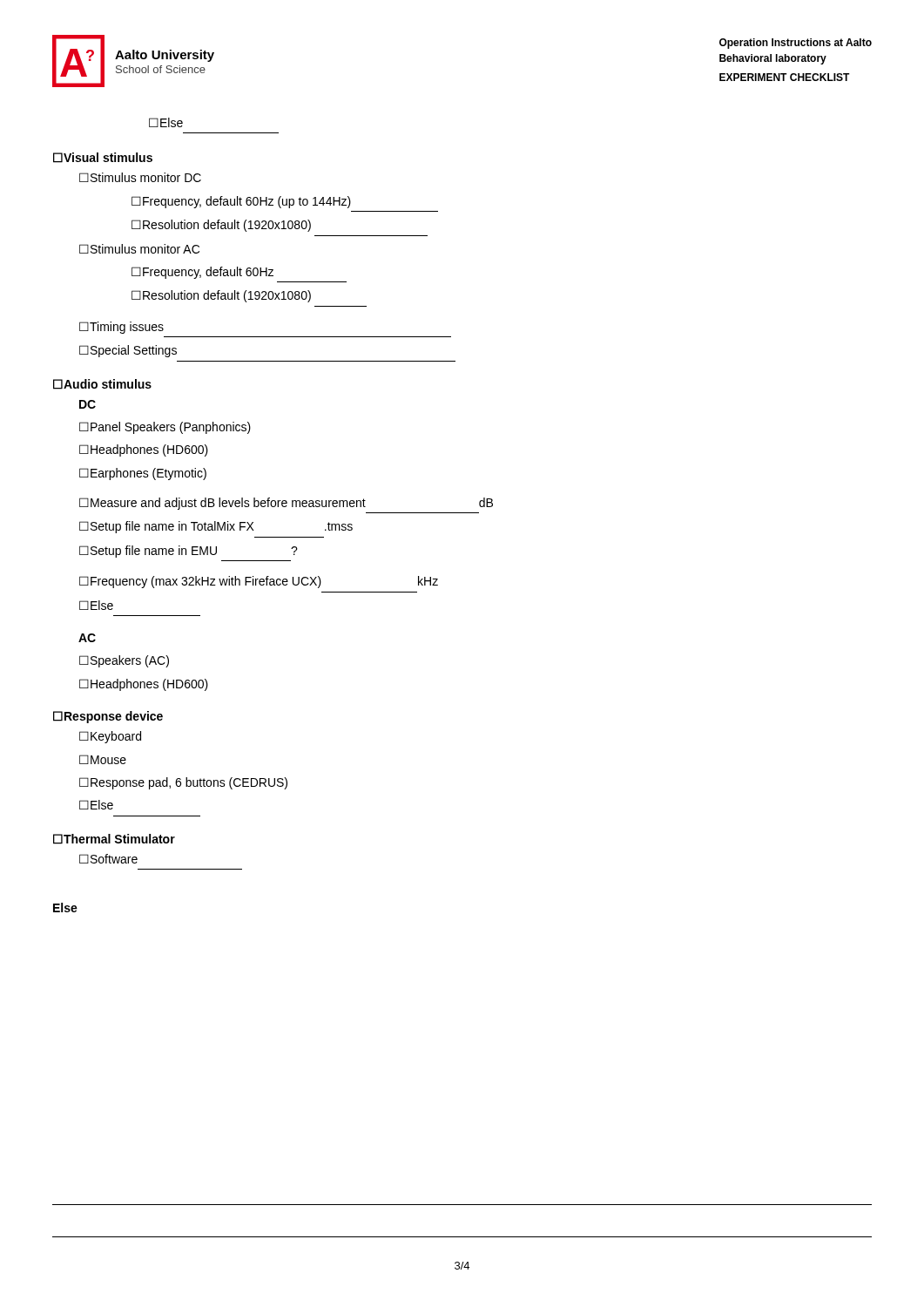Find the element starting "☐Earphones (Etymotic)"
The width and height of the screenshot is (924, 1307).
[x=143, y=473]
